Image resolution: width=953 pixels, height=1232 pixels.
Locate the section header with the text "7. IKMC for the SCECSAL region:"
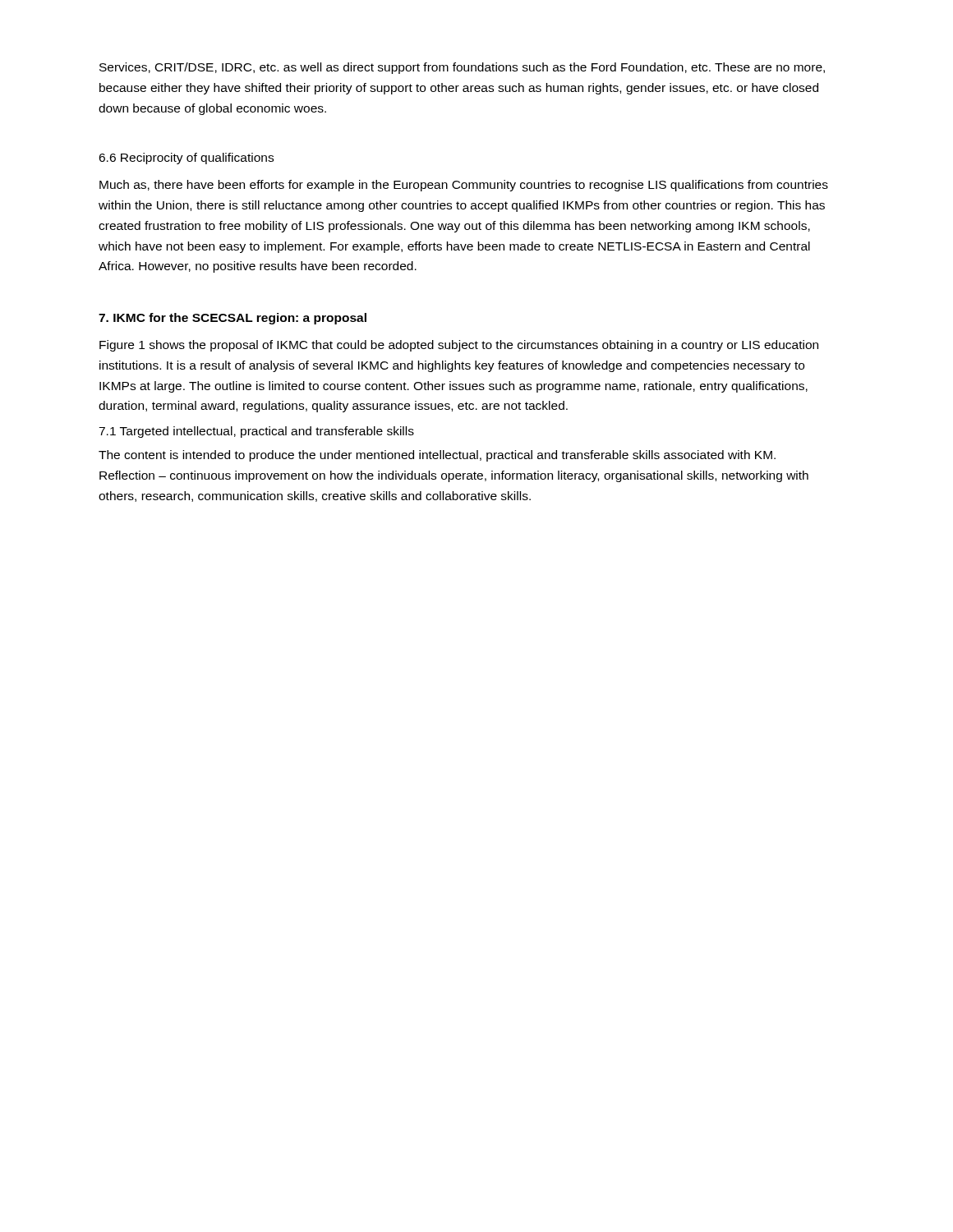tap(233, 318)
